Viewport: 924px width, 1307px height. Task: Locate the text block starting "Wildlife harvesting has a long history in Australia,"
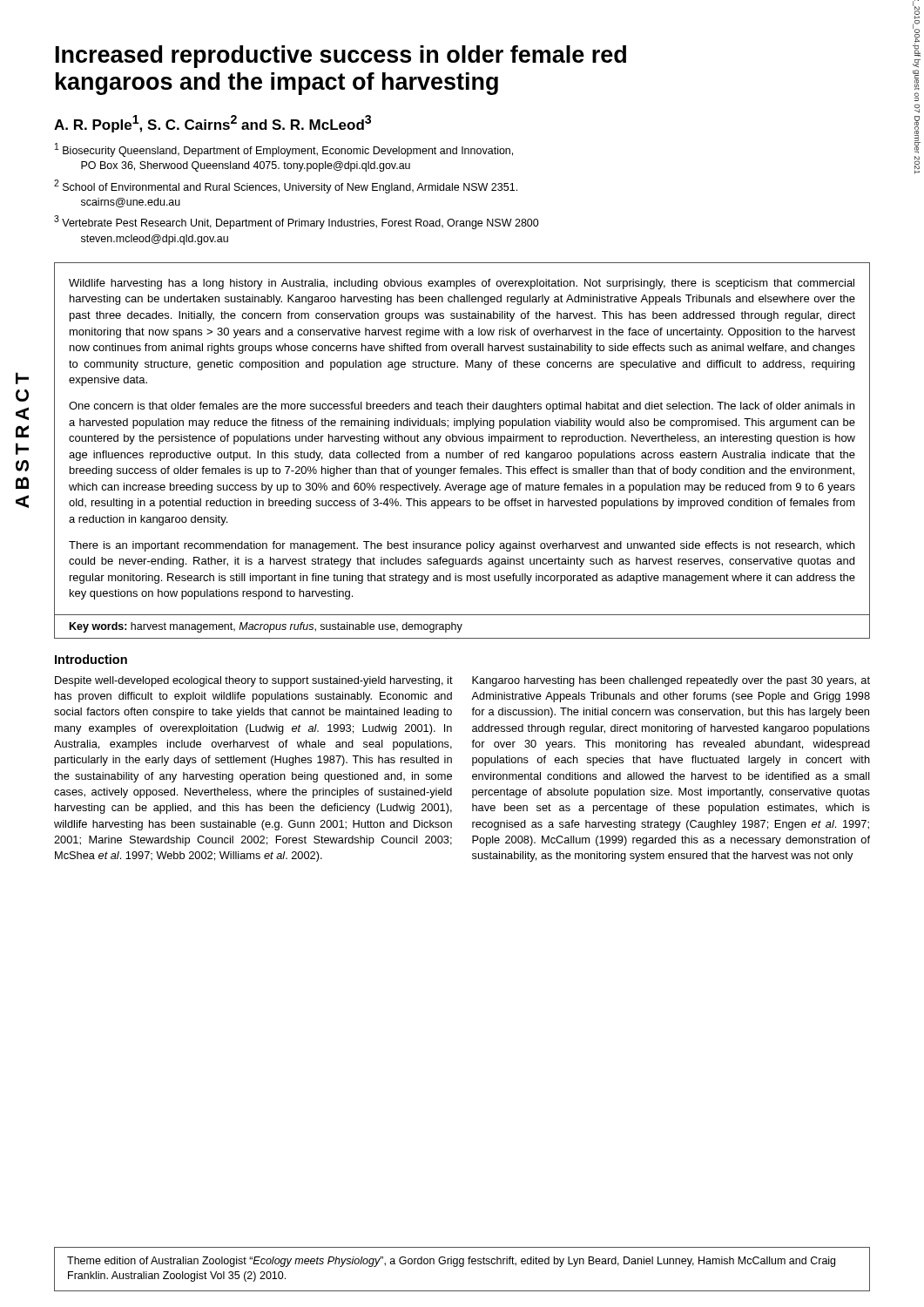coord(462,439)
